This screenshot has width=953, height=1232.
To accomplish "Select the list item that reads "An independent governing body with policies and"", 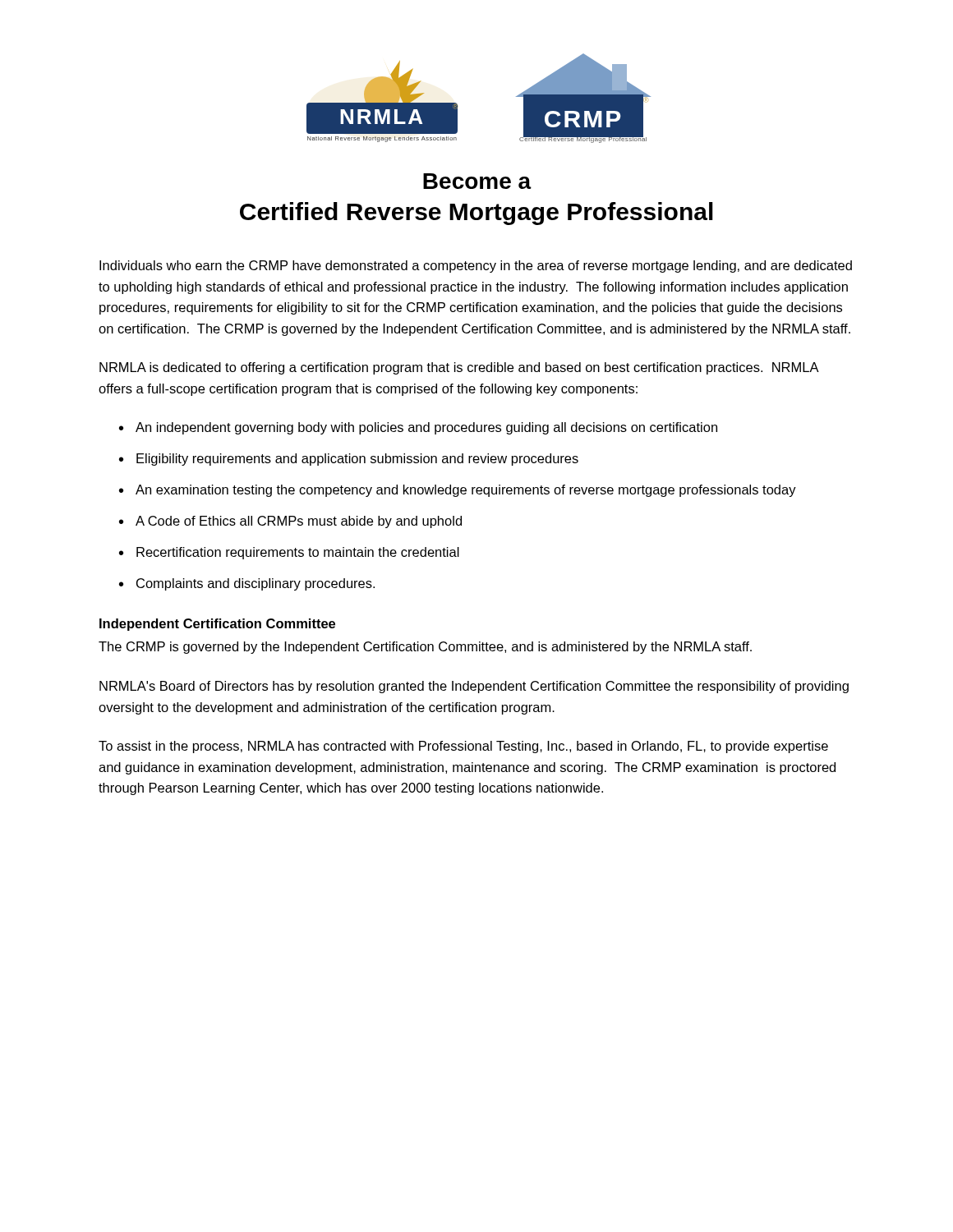I will 427,427.
